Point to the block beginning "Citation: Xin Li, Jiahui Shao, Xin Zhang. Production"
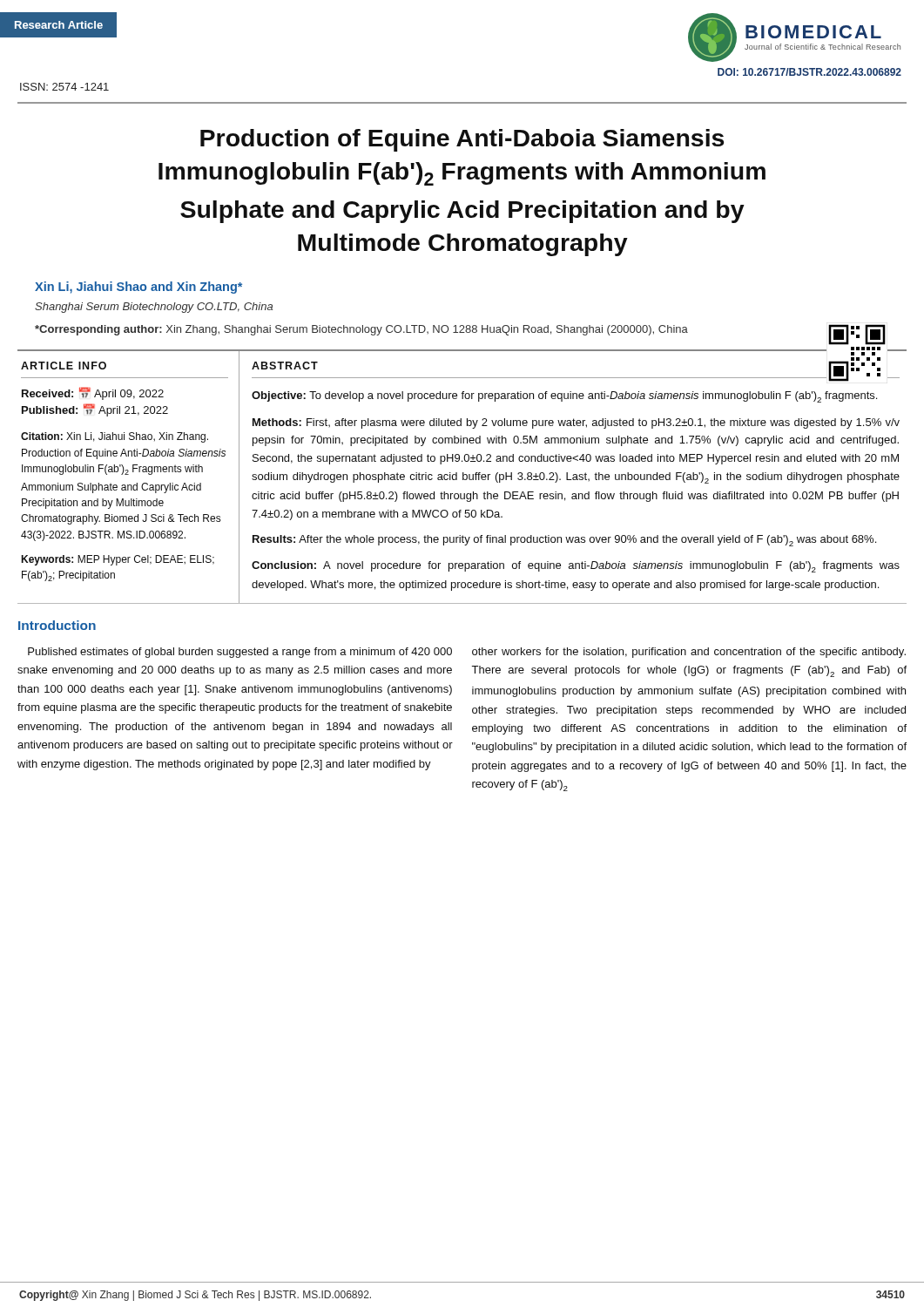The height and width of the screenshot is (1307, 924). pos(123,486)
